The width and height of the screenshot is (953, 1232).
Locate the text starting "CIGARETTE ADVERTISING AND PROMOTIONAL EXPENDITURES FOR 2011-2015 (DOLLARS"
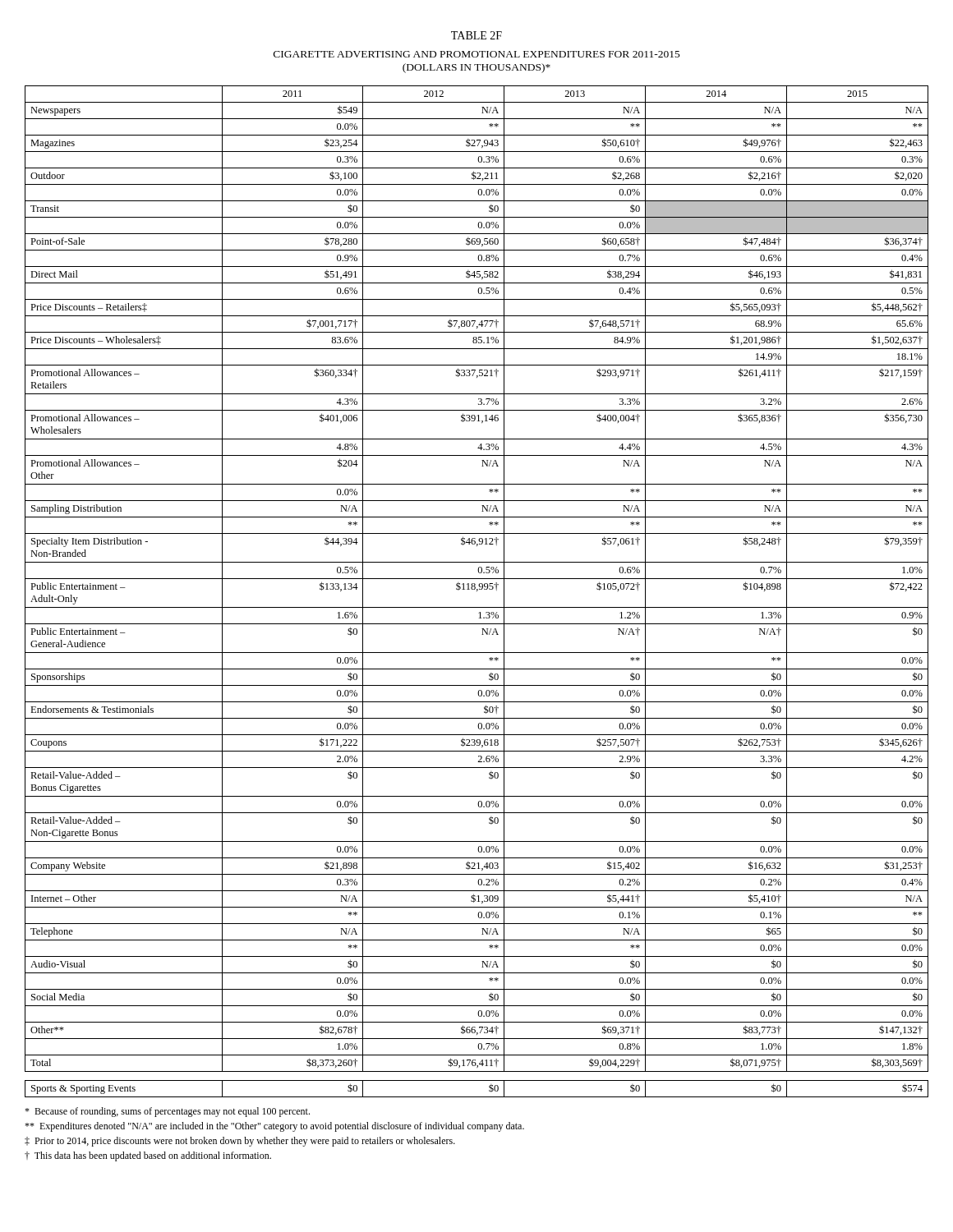coord(476,60)
